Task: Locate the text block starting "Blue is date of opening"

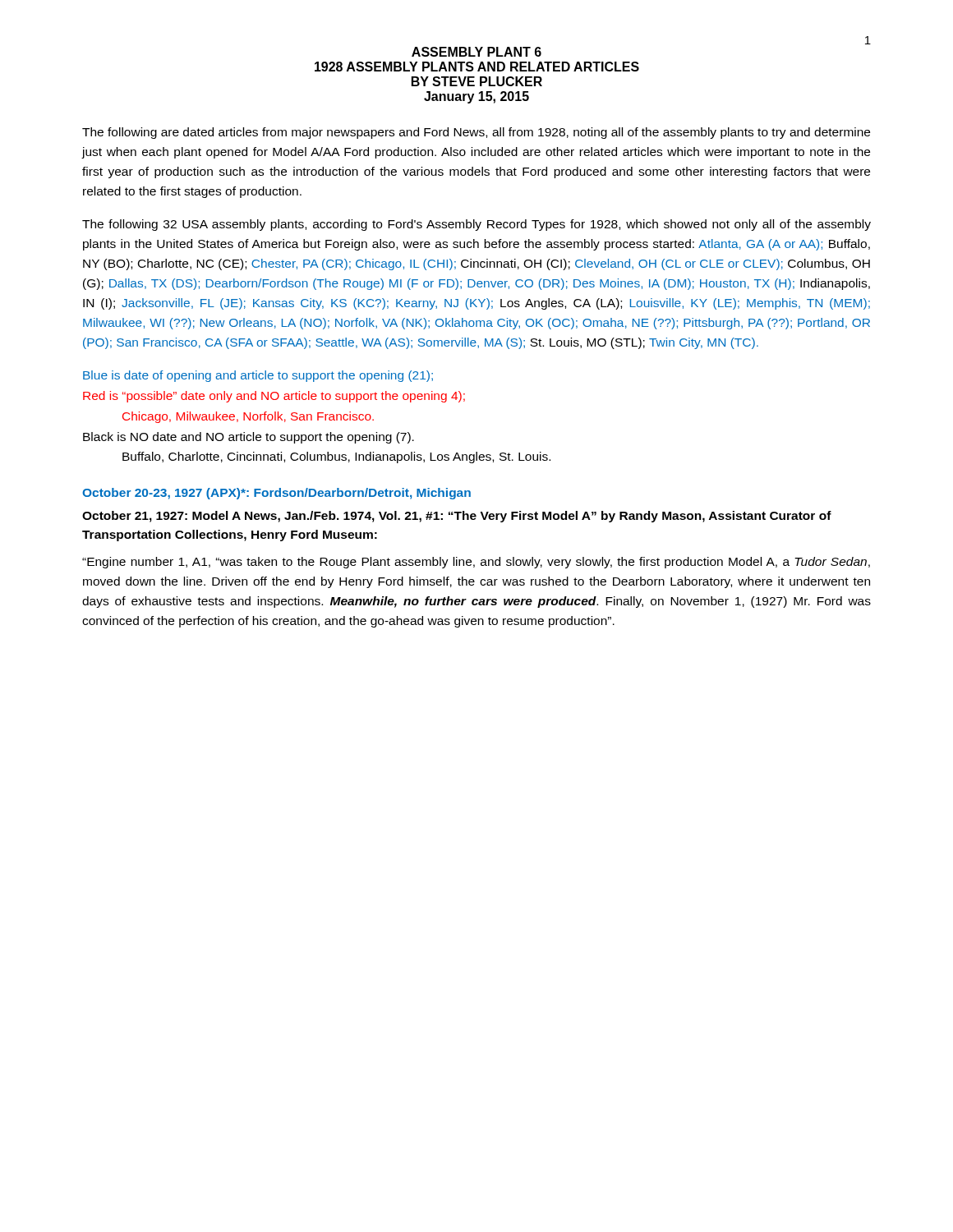Action: (258, 376)
